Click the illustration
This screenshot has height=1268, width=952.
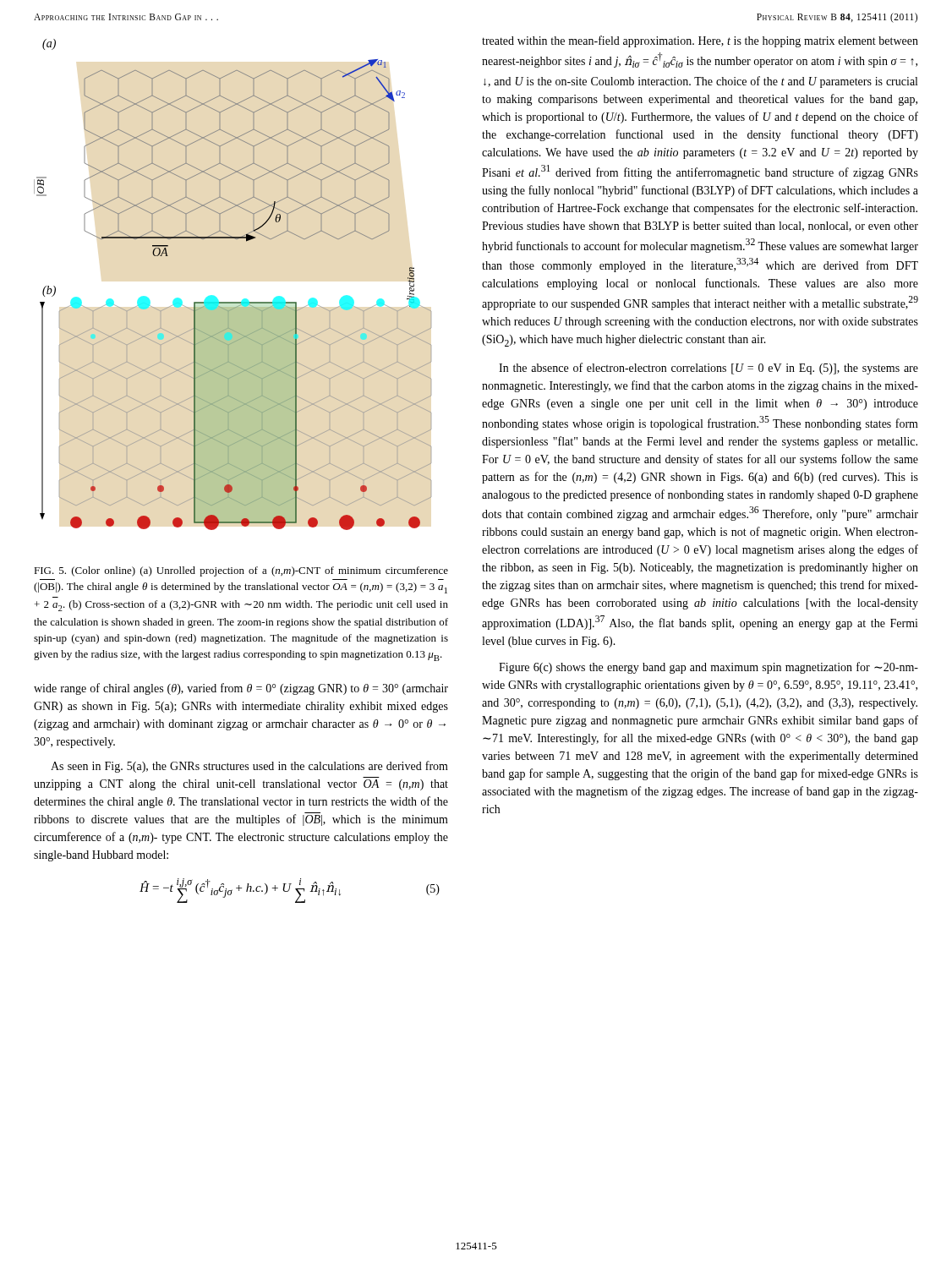point(241,296)
